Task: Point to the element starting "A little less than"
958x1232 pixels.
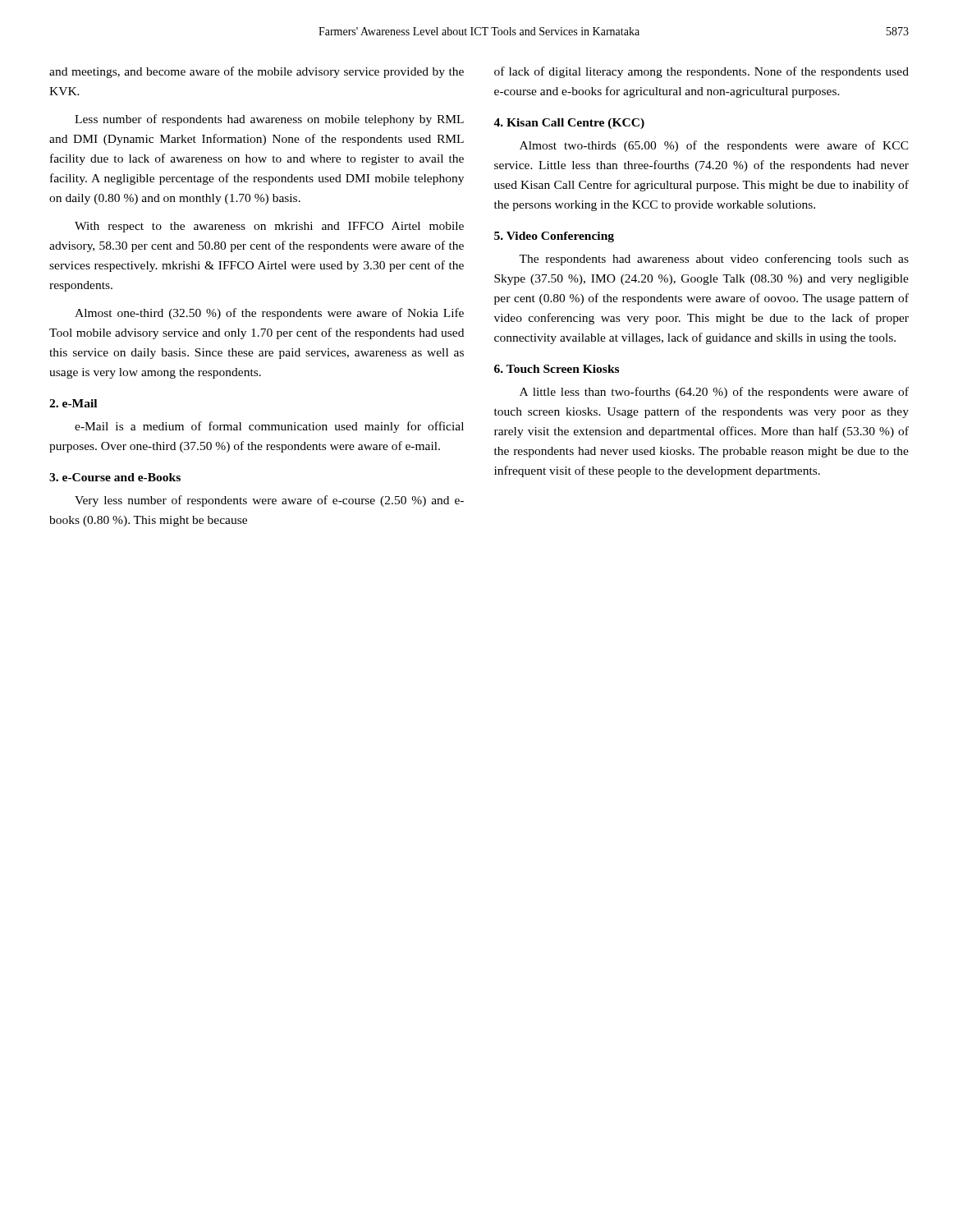Action: [x=701, y=431]
